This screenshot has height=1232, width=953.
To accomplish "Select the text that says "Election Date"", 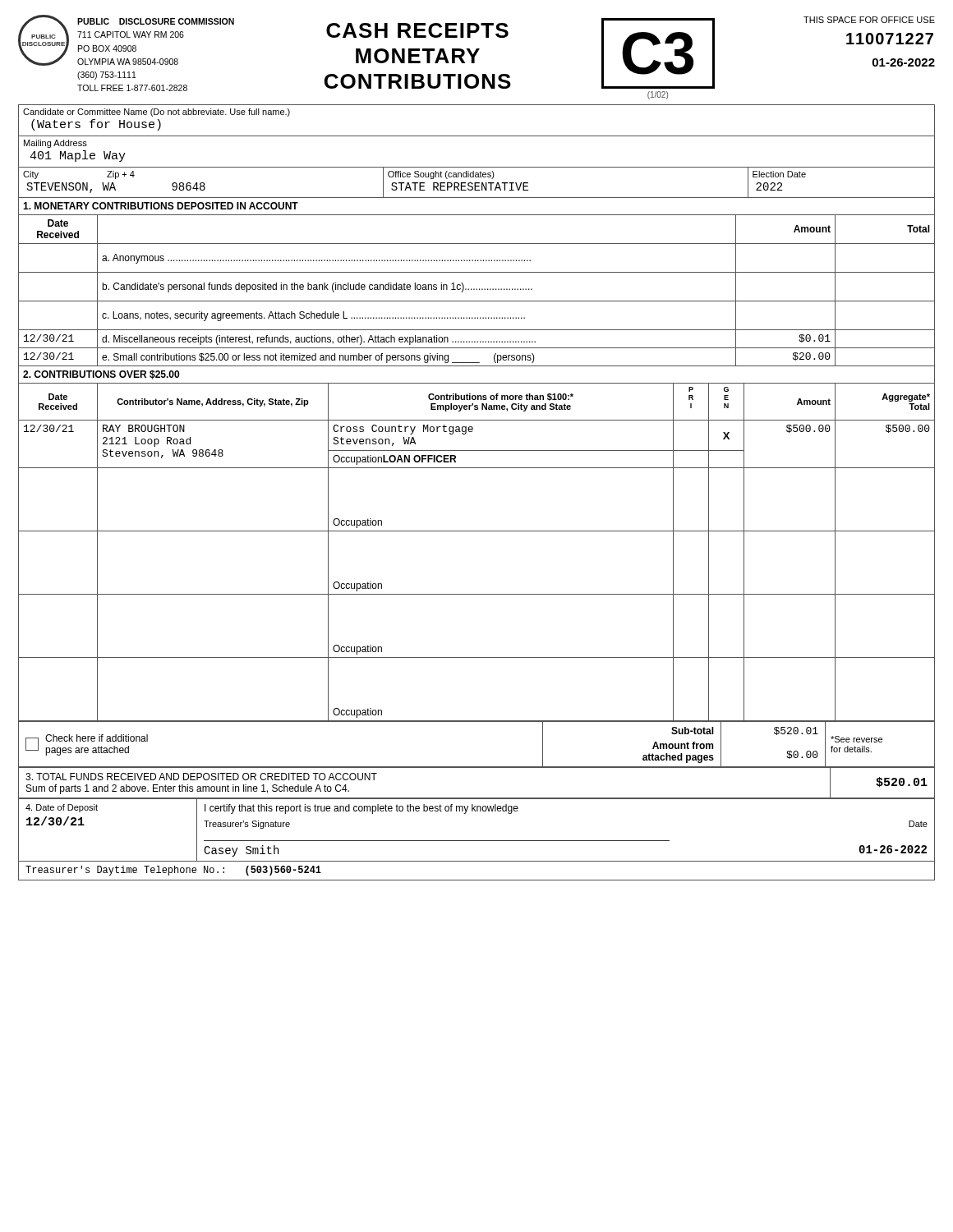I will [779, 174].
